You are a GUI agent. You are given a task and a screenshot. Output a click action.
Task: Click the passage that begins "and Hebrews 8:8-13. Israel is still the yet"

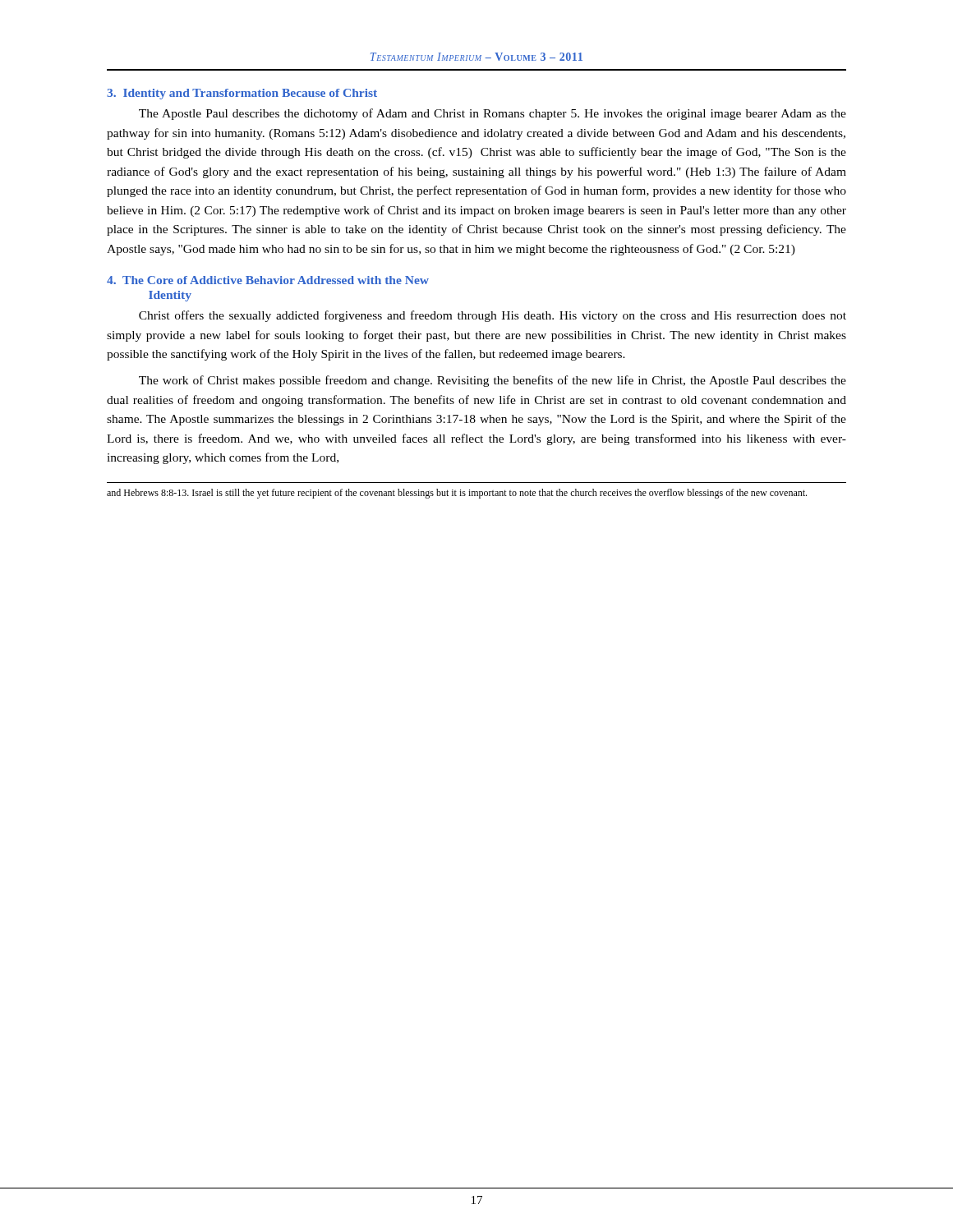click(457, 493)
